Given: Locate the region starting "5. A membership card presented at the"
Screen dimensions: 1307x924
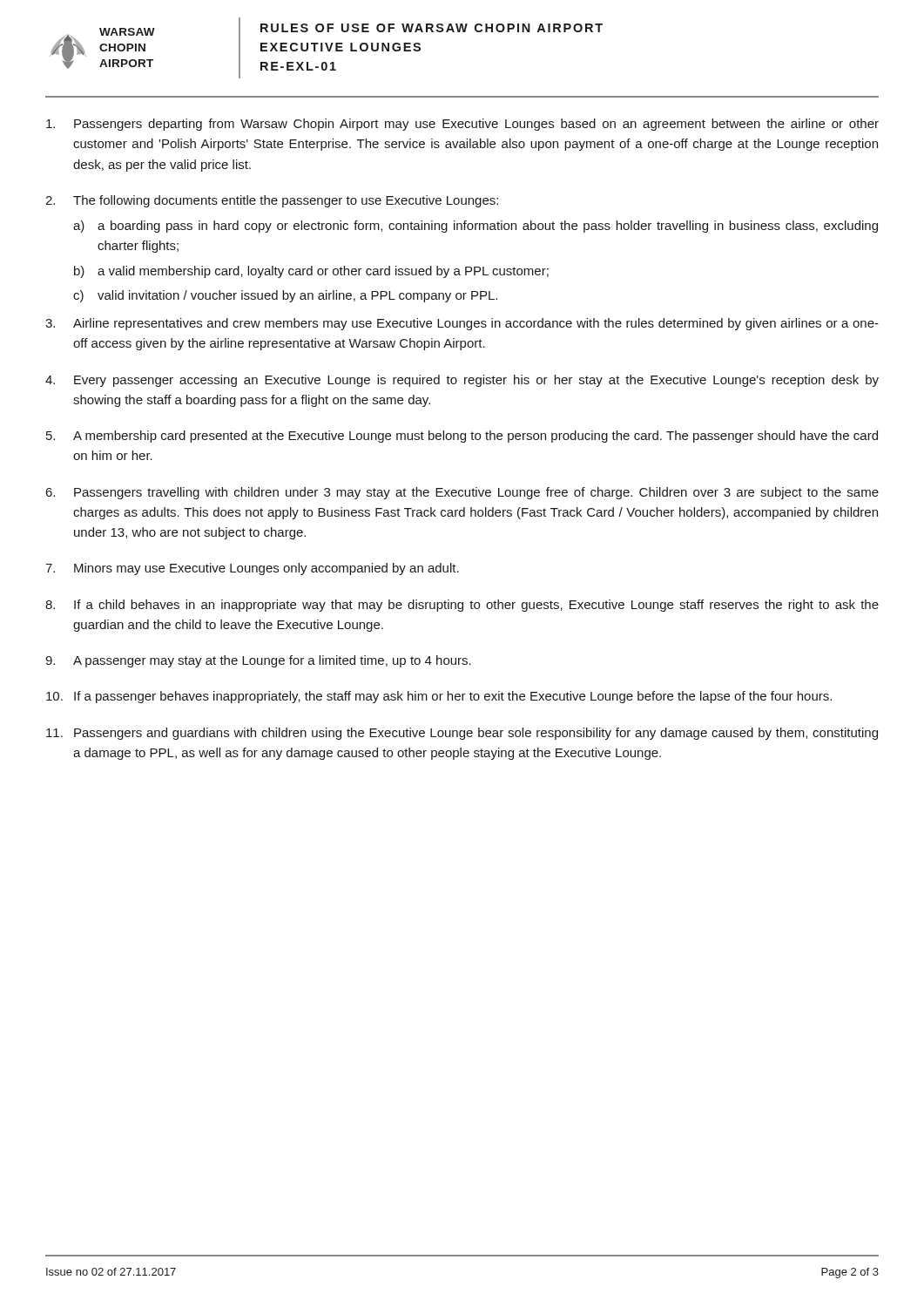Looking at the screenshot, I should (462, 446).
